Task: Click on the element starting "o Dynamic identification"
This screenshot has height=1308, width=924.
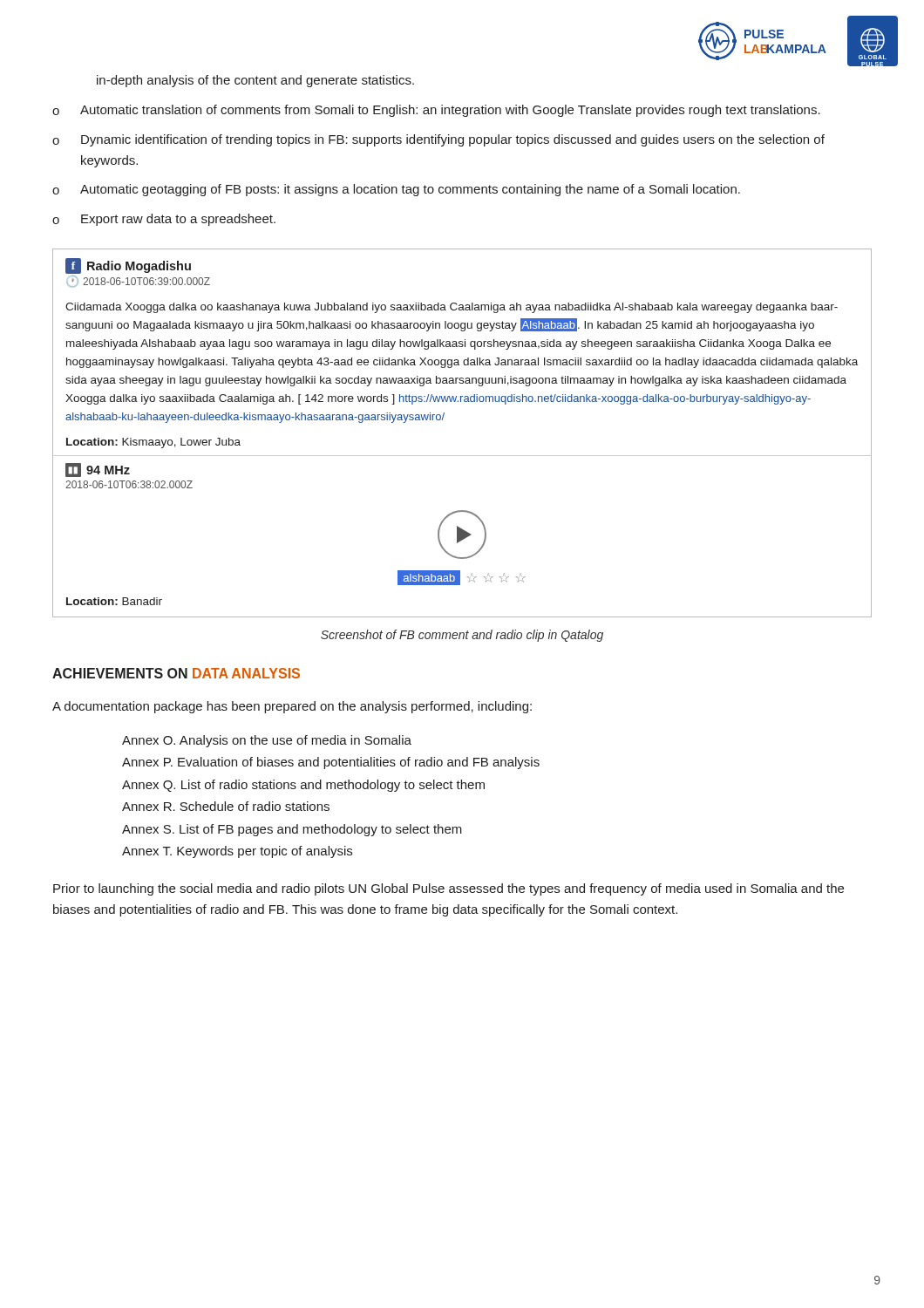Action: click(x=462, y=150)
